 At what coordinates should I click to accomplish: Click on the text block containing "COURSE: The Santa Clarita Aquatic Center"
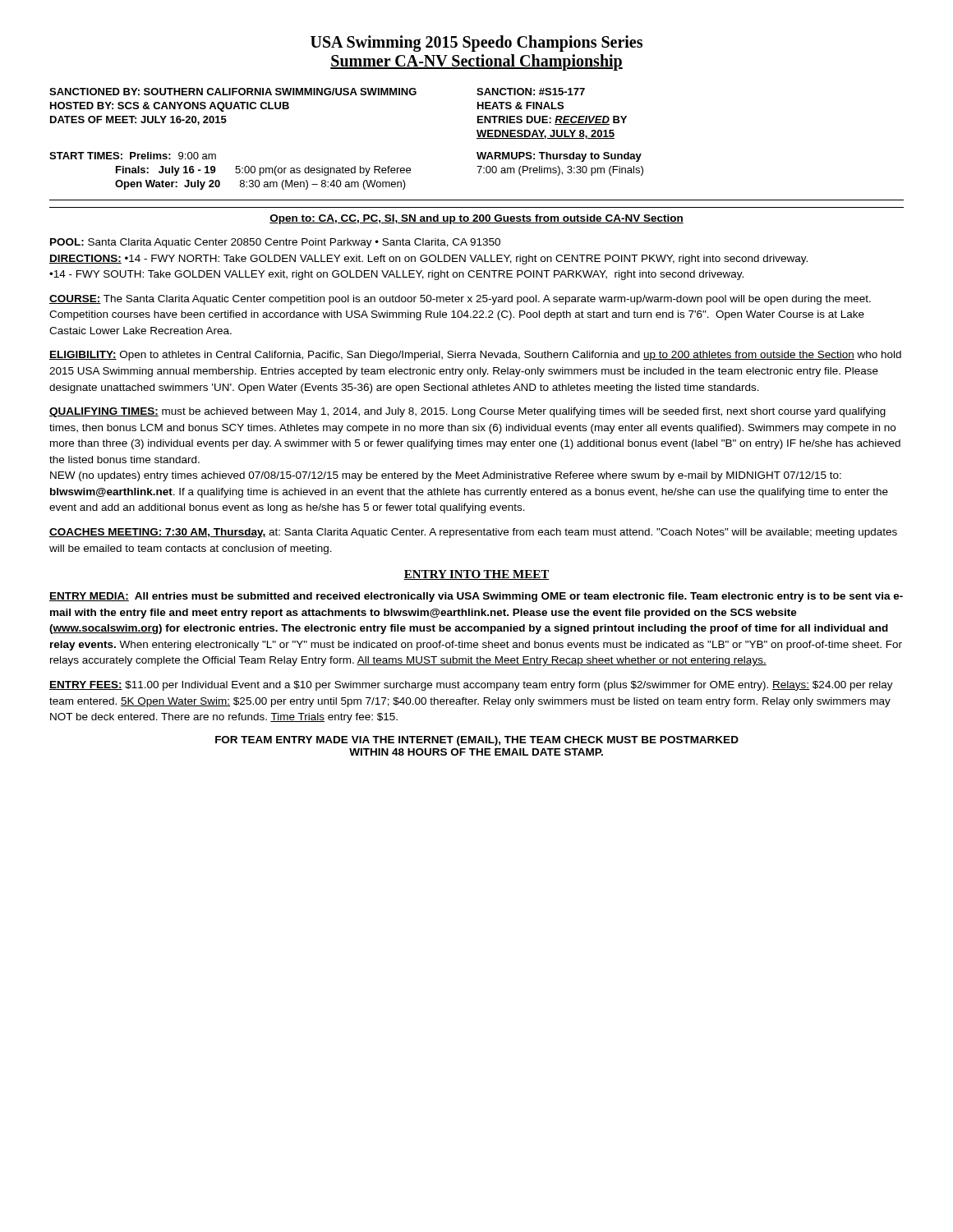(x=460, y=314)
